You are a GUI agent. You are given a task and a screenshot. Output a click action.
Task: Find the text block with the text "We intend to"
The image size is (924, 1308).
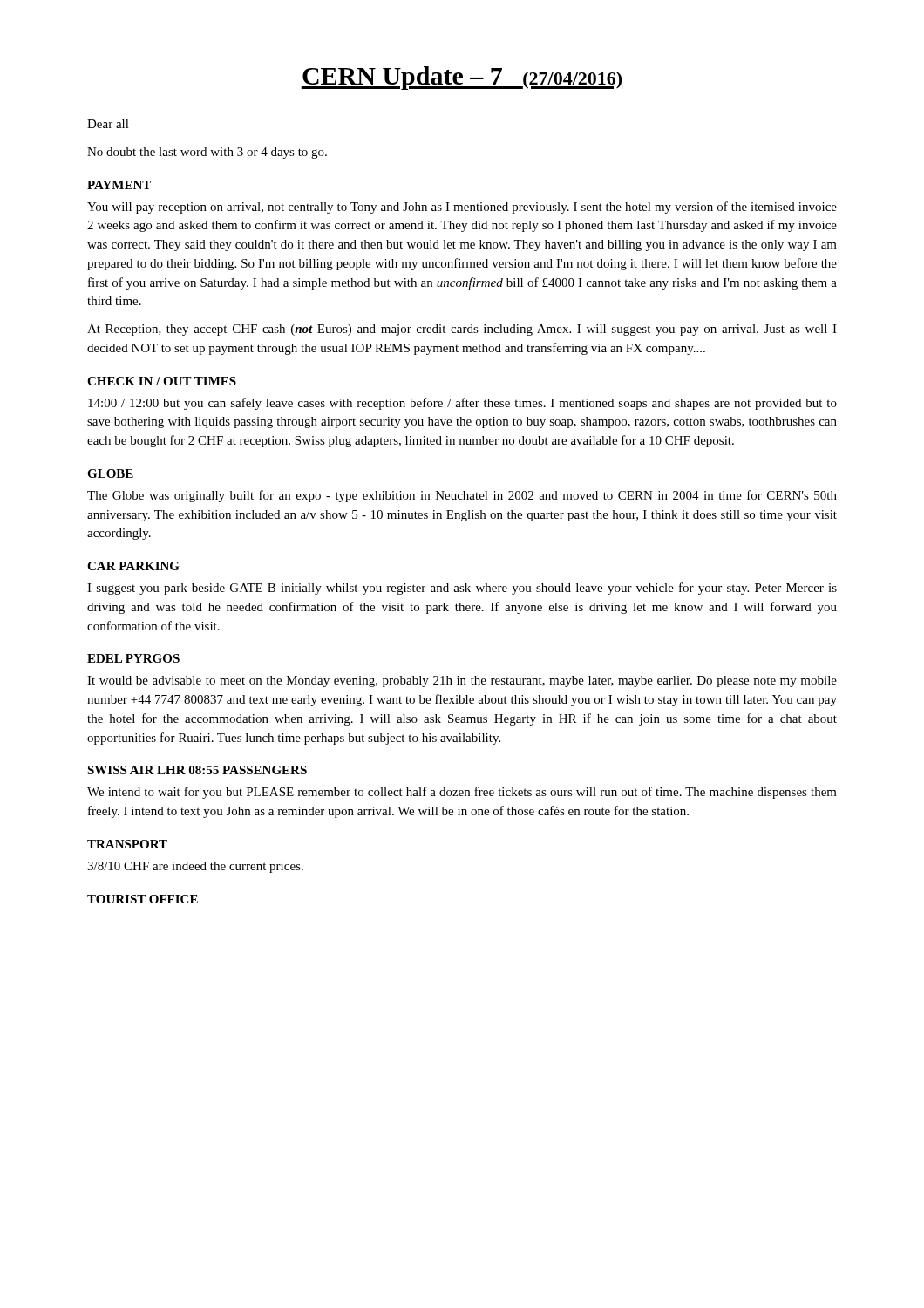462,801
